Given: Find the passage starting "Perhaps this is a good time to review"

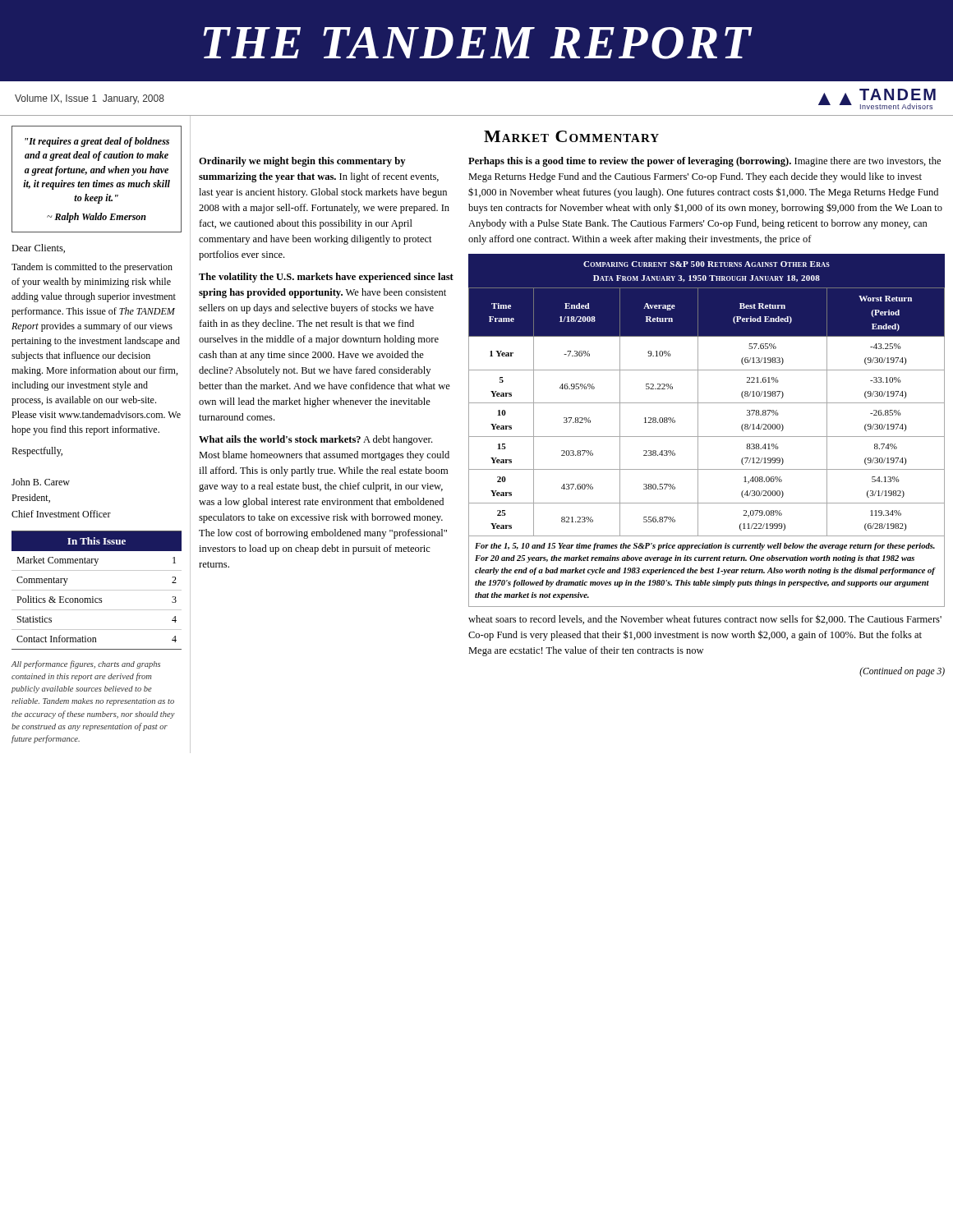Looking at the screenshot, I should tap(707, 200).
